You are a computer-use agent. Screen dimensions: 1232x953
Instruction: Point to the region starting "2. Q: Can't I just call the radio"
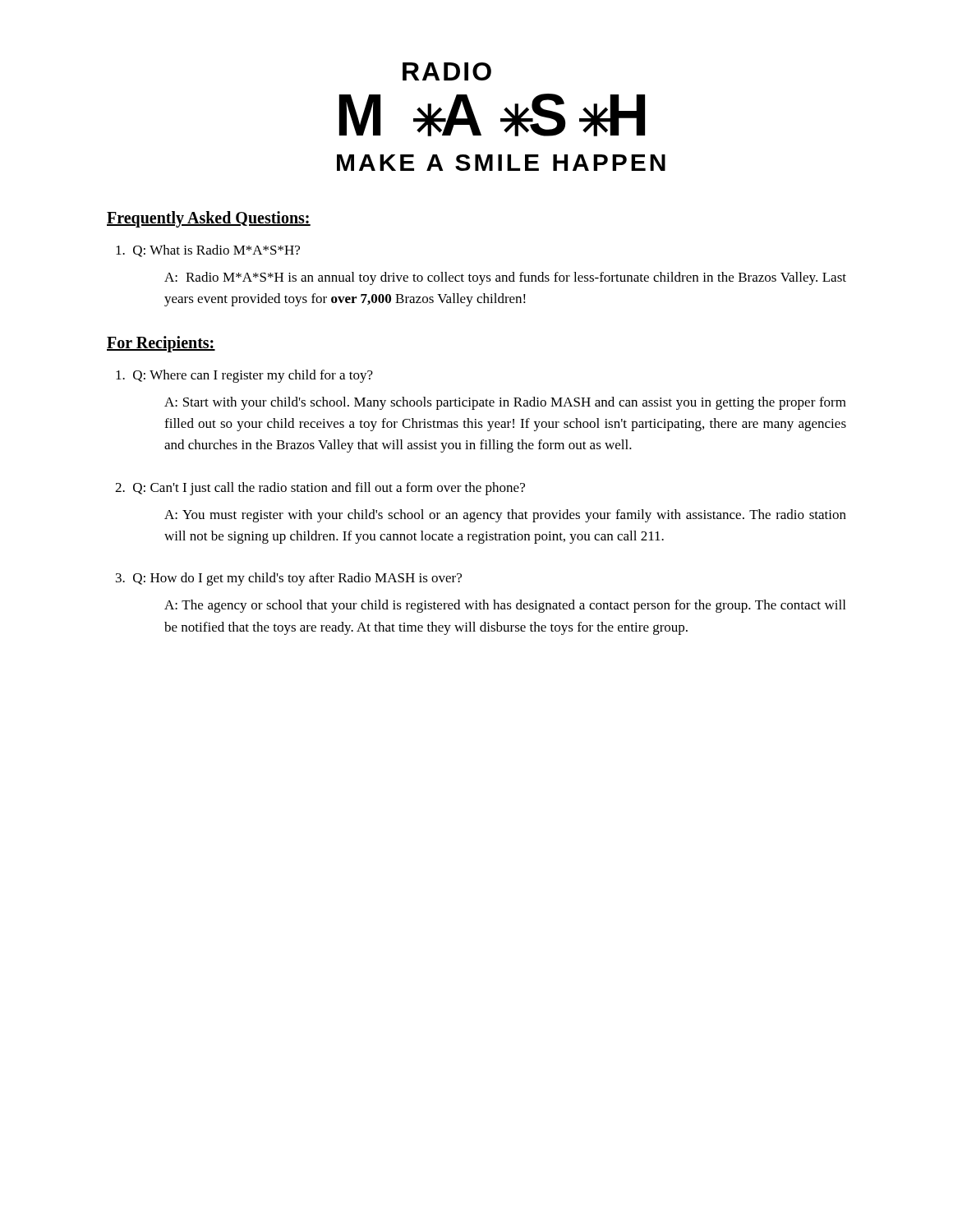tap(320, 487)
